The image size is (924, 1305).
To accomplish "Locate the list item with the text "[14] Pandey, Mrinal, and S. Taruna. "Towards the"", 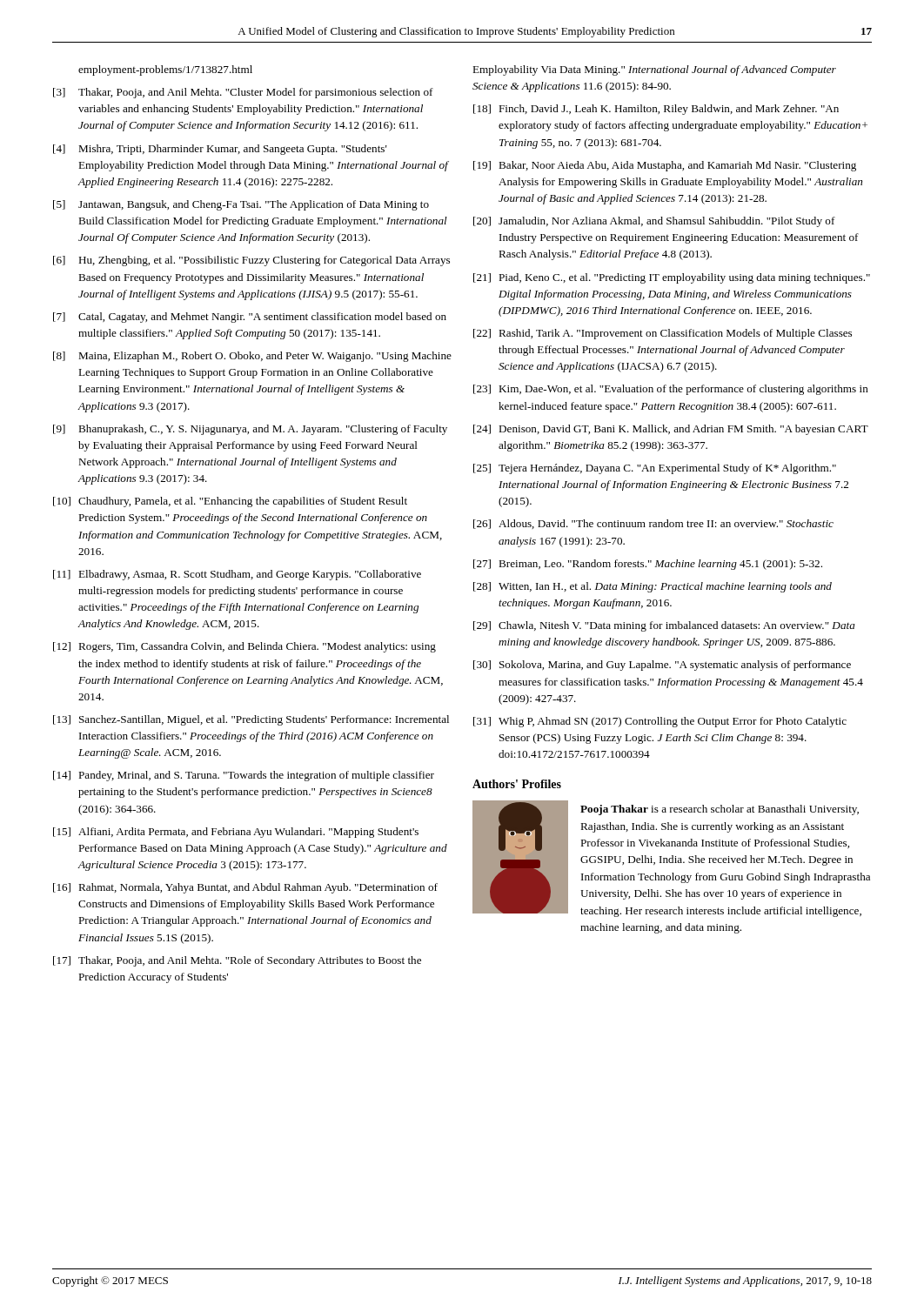I will (x=252, y=792).
